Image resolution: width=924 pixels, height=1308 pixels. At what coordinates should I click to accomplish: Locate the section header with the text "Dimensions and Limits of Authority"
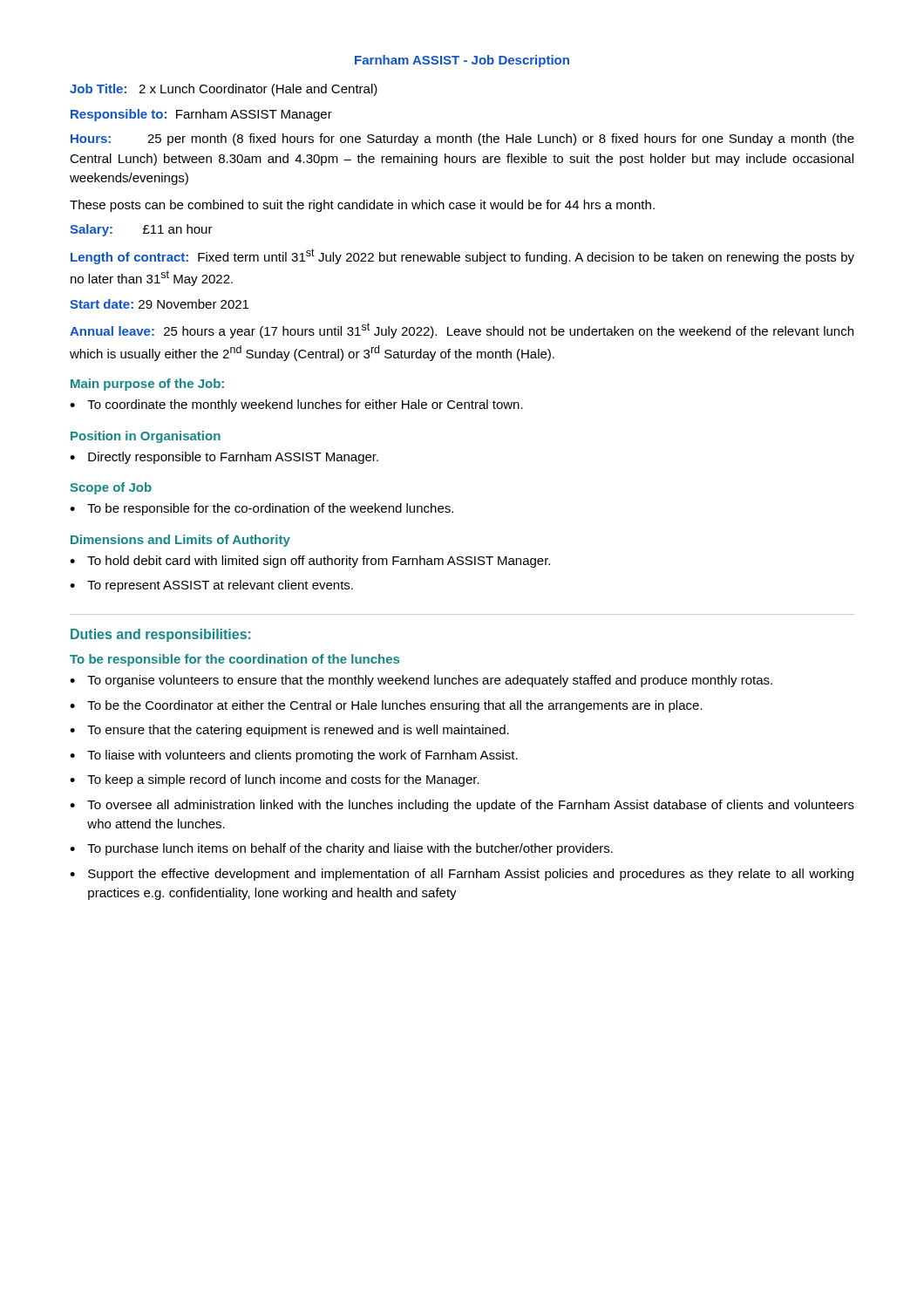(180, 539)
